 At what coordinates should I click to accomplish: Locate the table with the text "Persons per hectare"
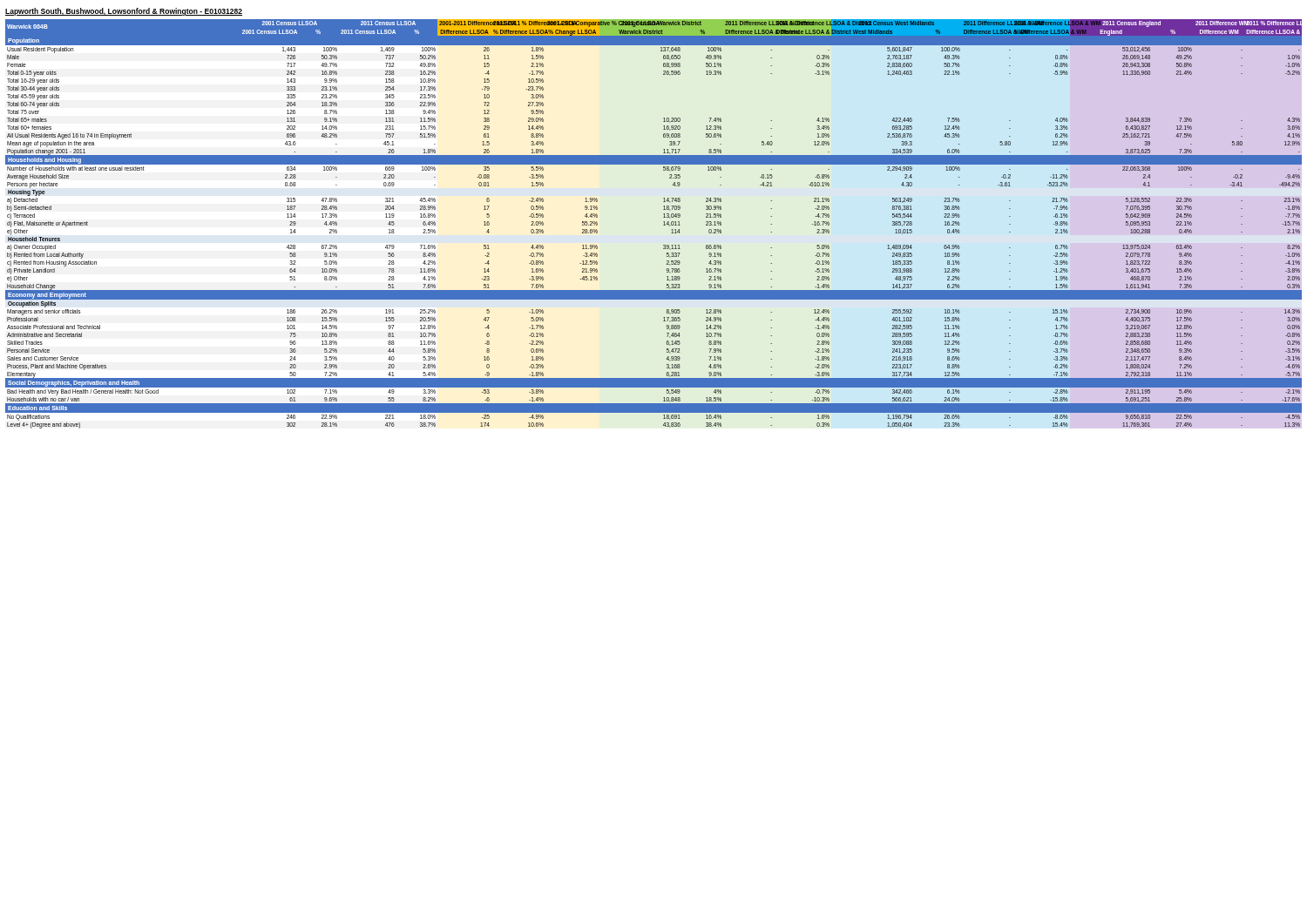pyautogui.click(x=654, y=224)
